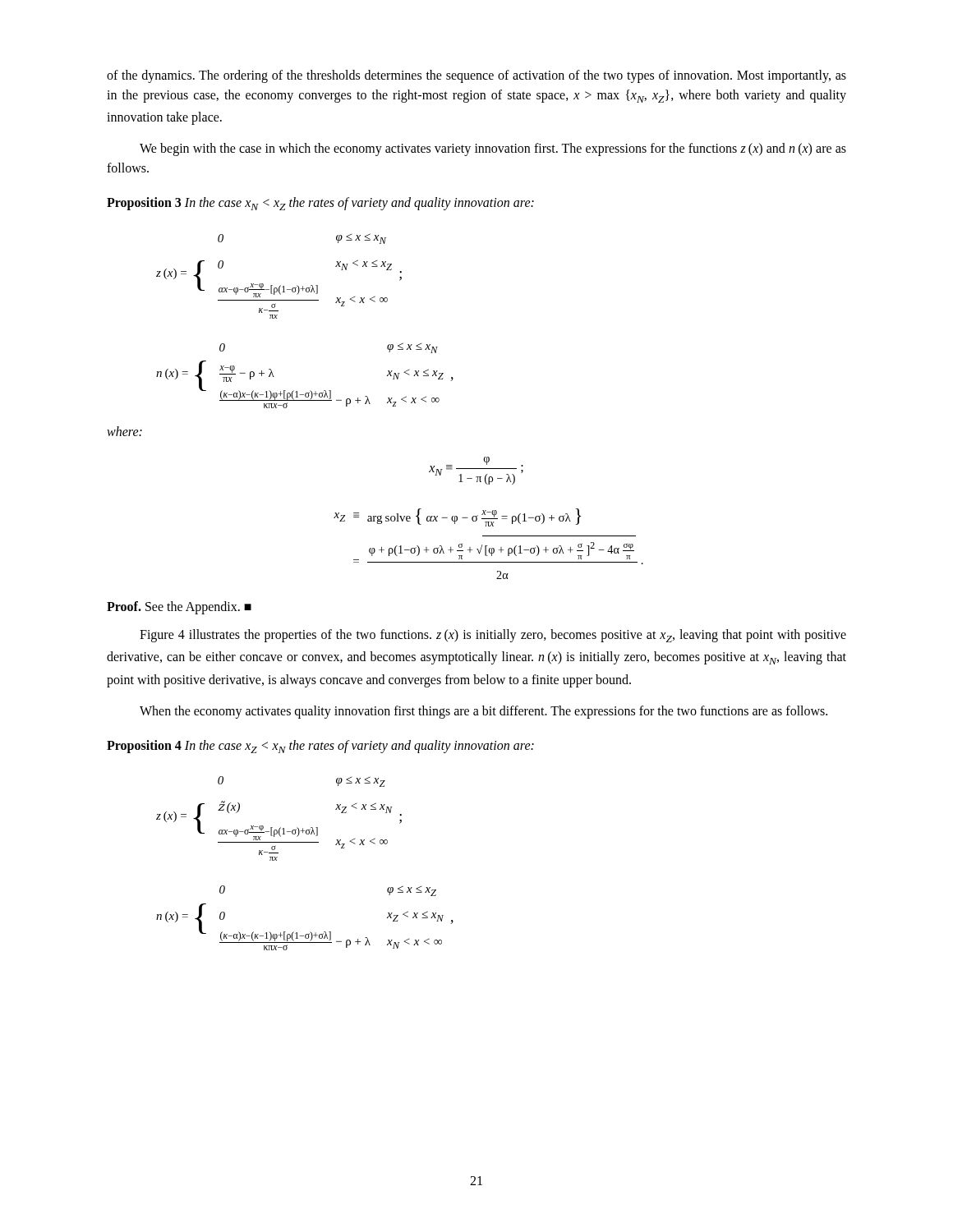
Task: Select the text block that reads "When the economy activates quality innovation first"
Action: click(x=484, y=711)
